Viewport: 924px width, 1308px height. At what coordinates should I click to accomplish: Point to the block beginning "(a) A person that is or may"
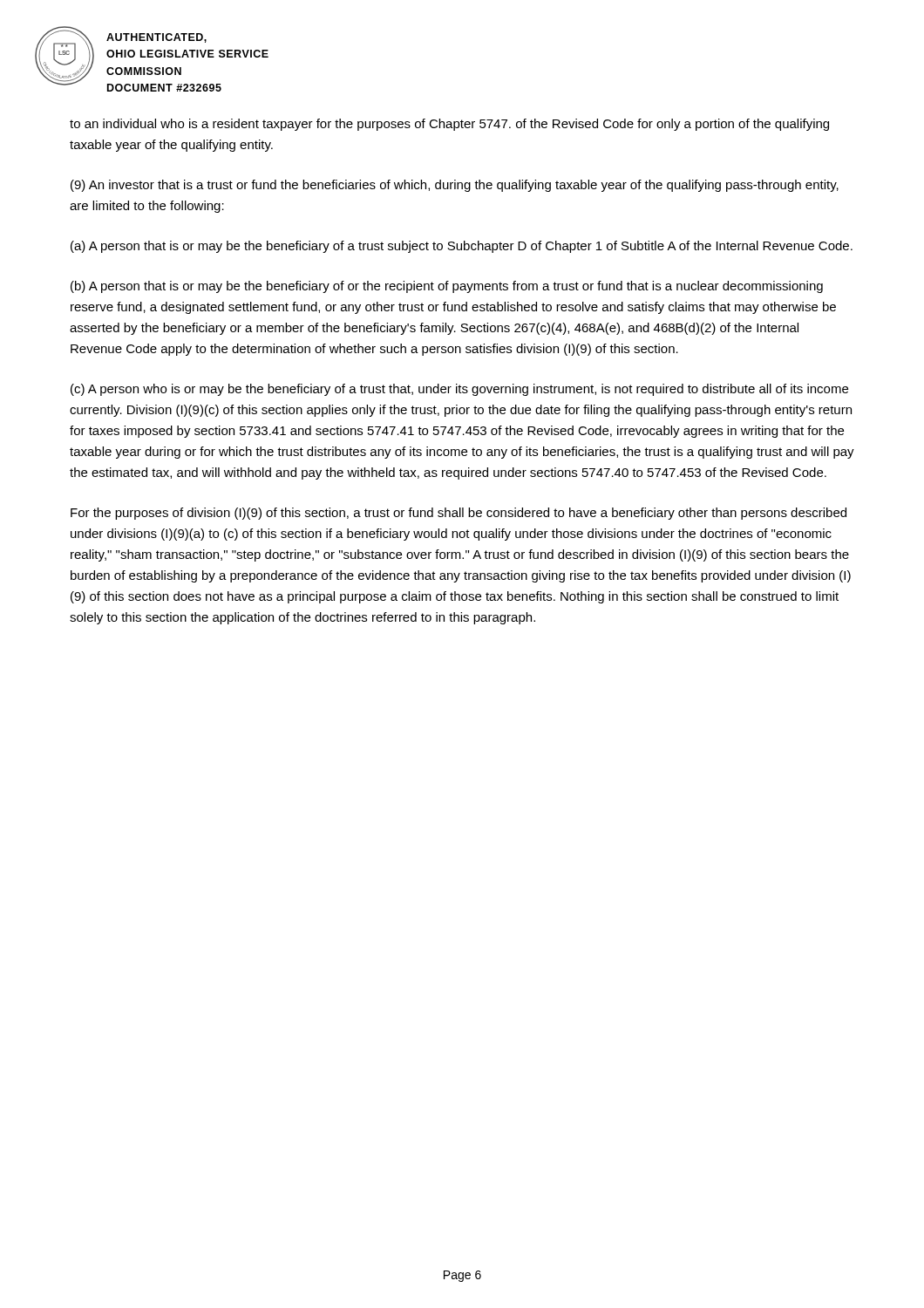click(462, 245)
